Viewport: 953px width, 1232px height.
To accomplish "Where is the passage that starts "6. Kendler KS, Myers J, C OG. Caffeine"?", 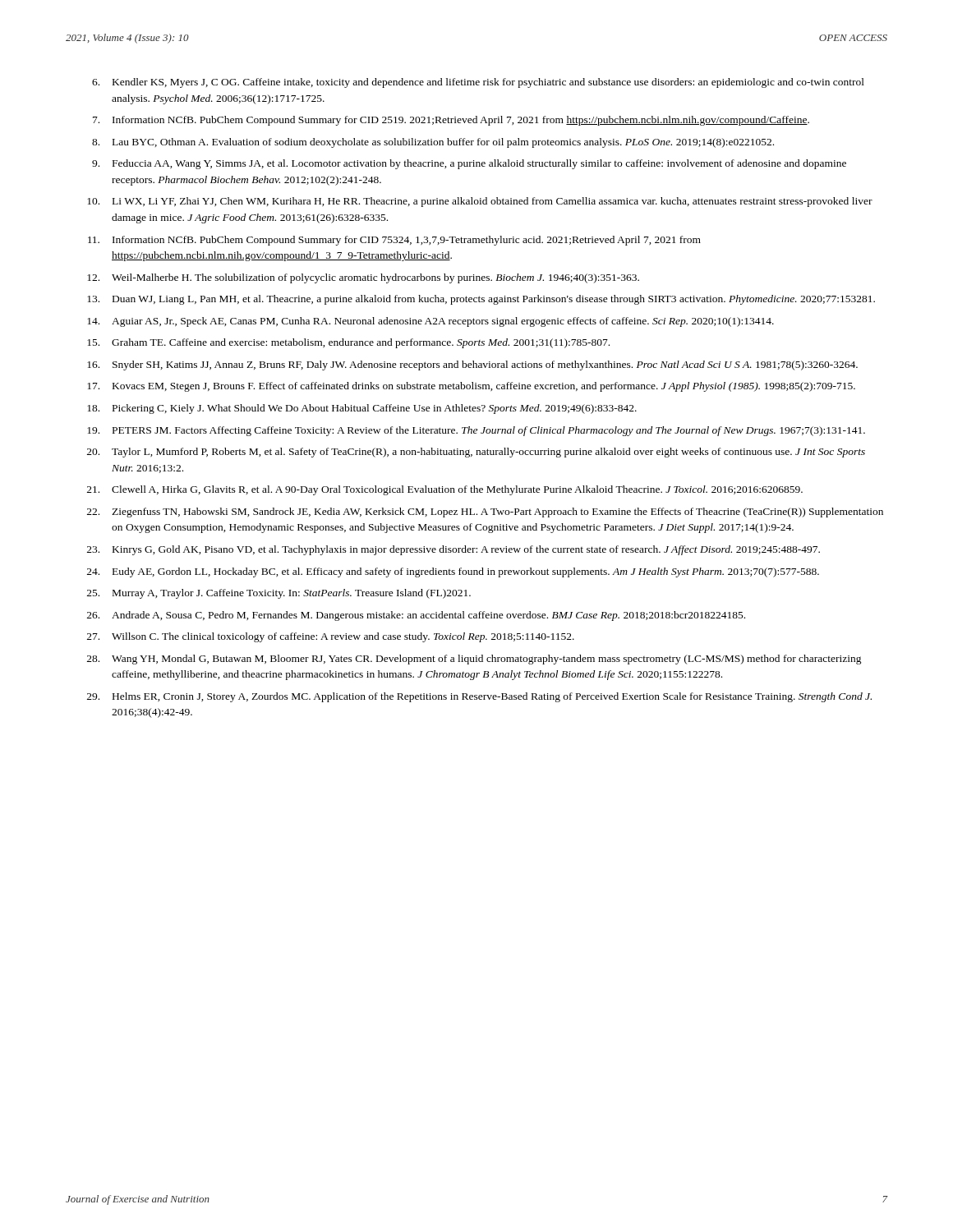I will pyautogui.click(x=476, y=90).
